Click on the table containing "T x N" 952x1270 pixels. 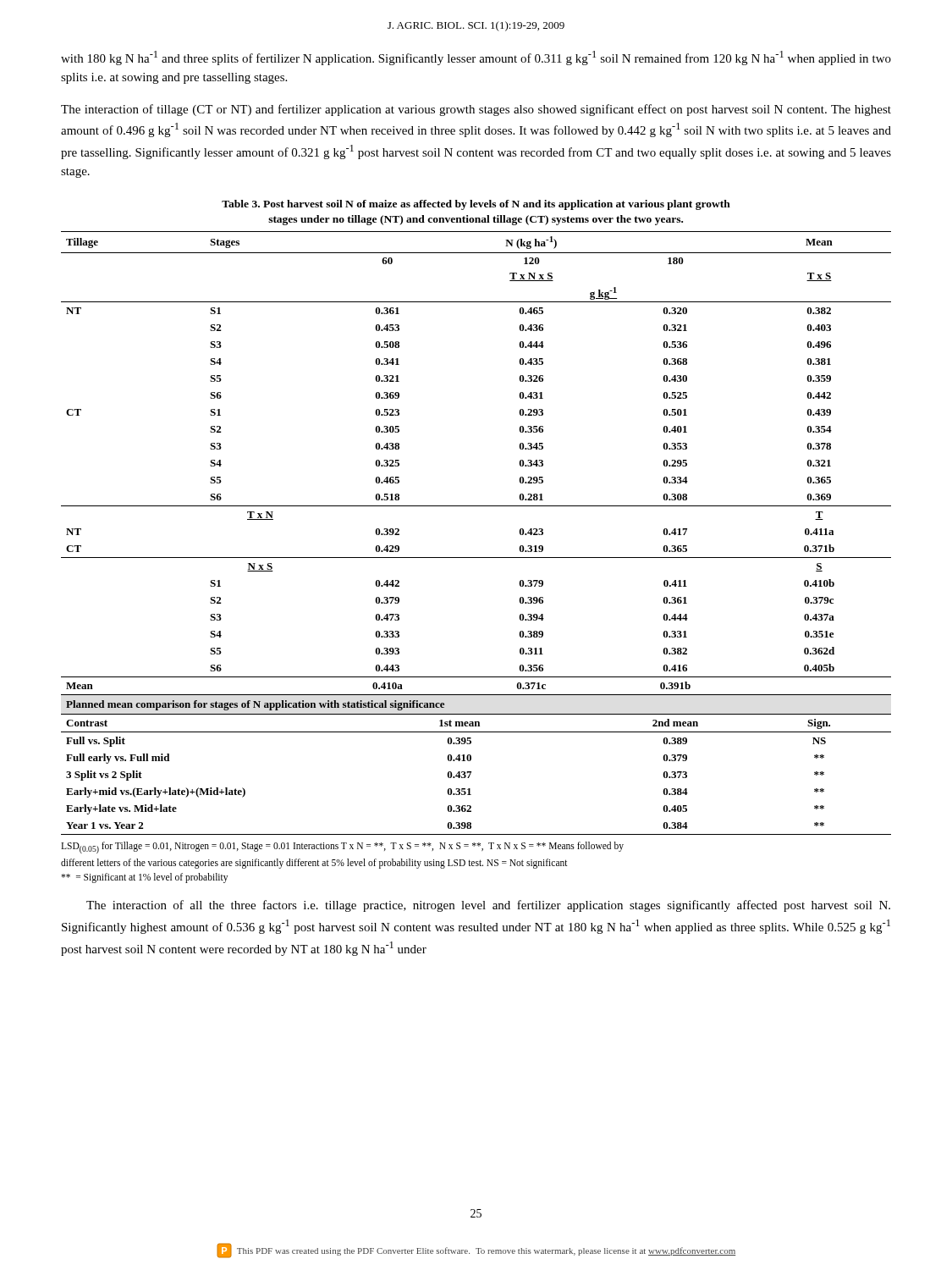pos(476,533)
